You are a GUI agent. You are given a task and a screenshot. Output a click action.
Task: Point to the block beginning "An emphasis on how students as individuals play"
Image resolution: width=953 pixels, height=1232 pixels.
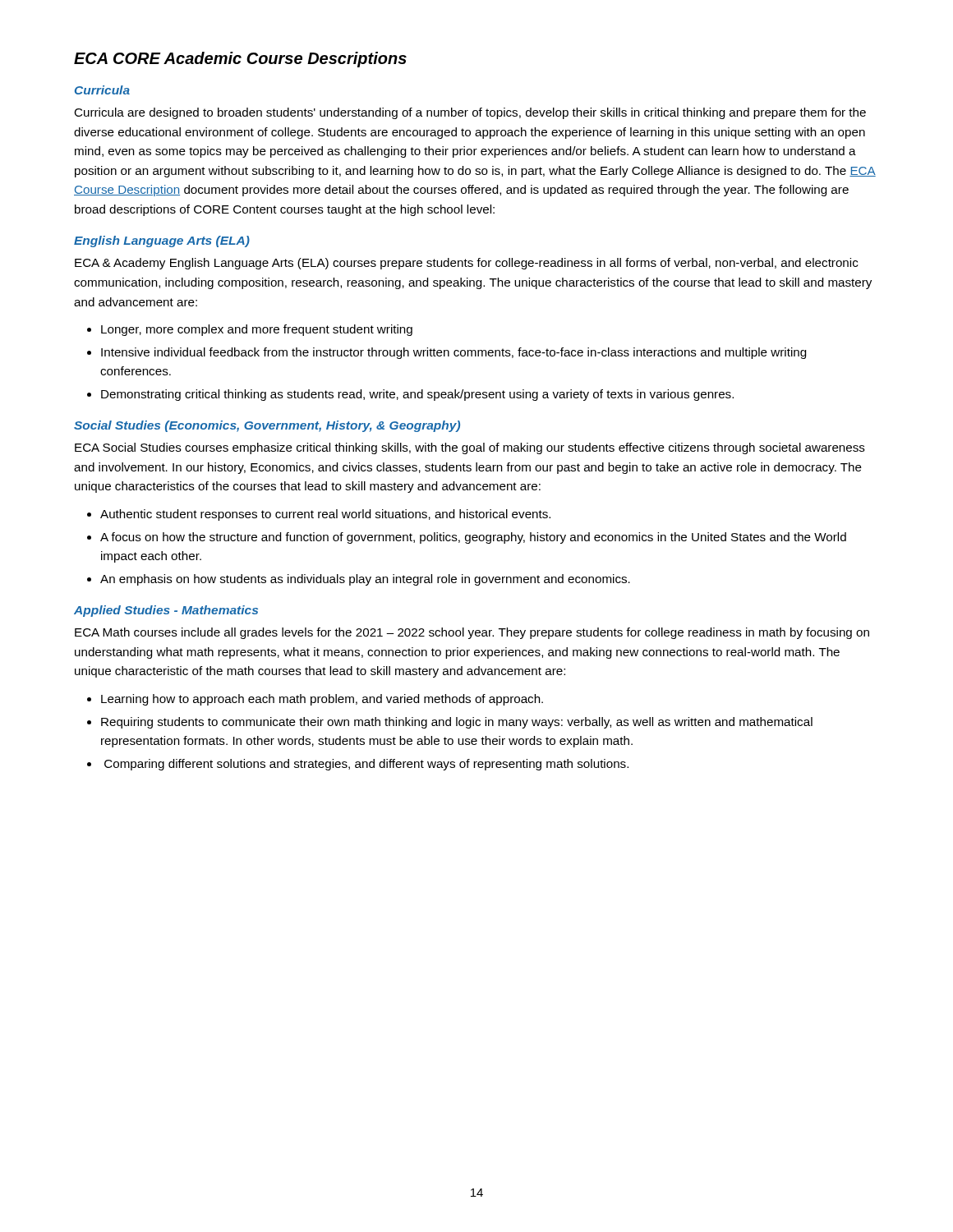(x=476, y=579)
